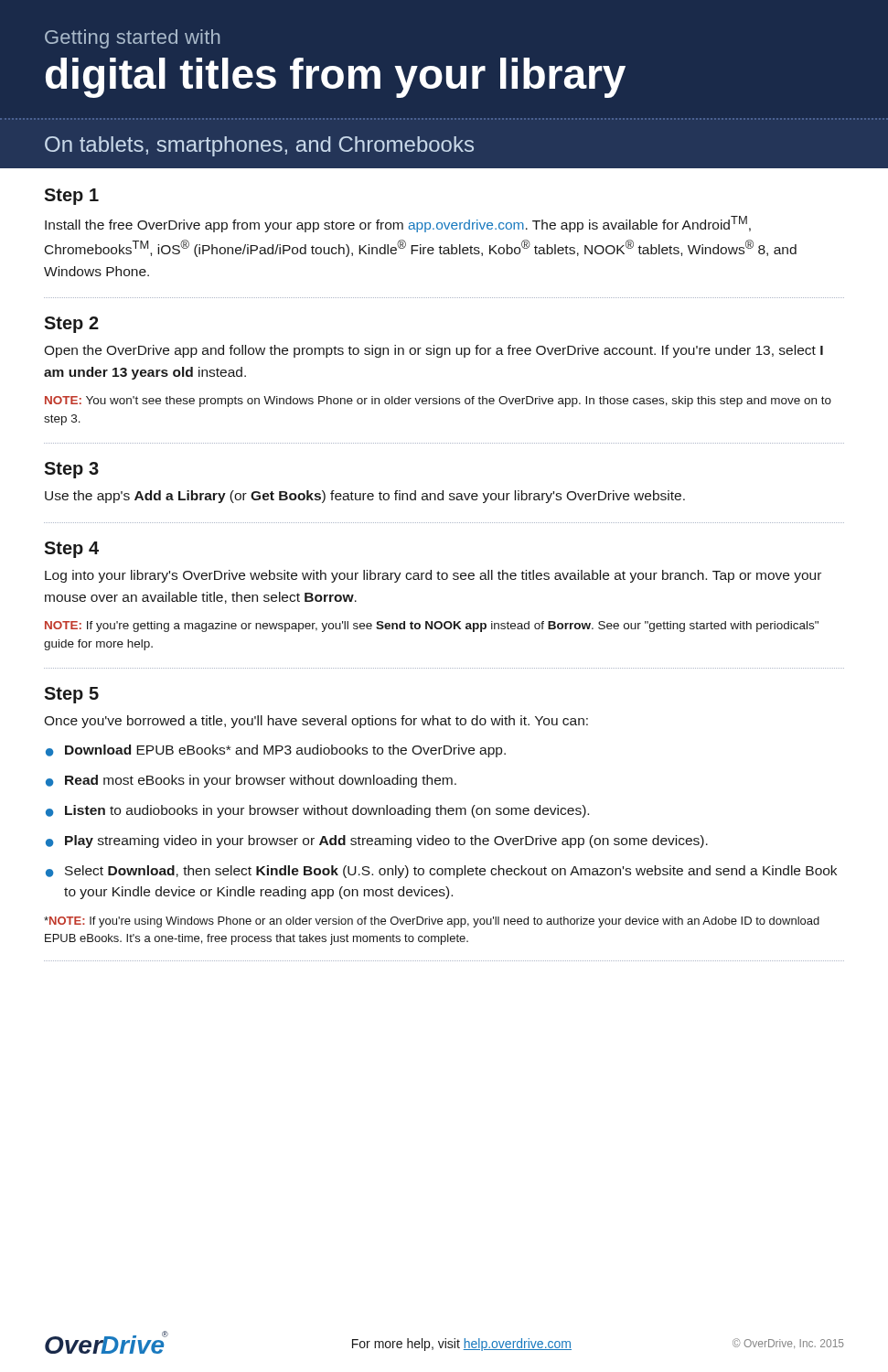Navigate to the text starting "Step 4"
Screen dimensions: 1372x888
coord(71,547)
